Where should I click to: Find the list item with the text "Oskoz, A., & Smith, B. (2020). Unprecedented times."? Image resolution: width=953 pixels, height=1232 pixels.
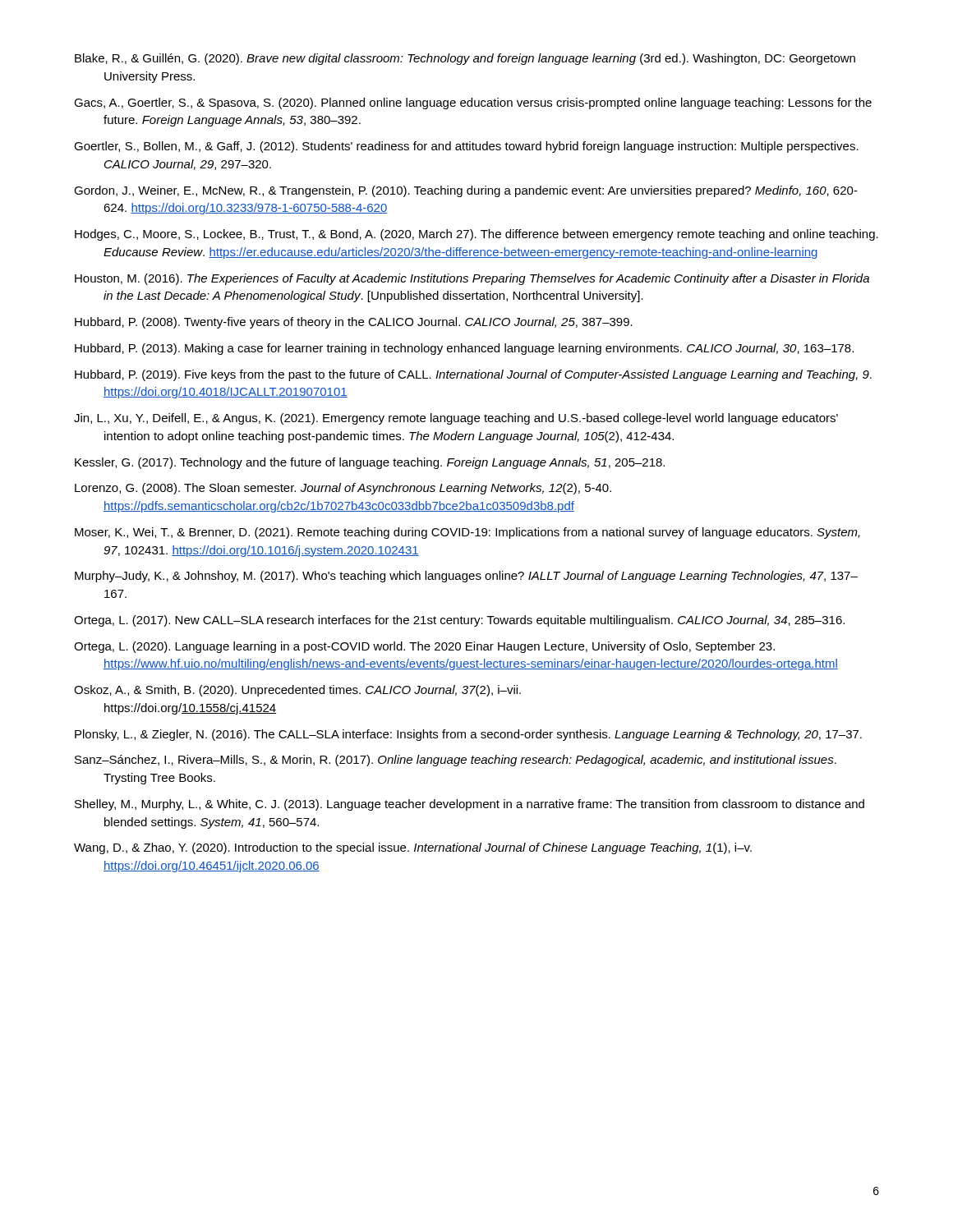298,698
